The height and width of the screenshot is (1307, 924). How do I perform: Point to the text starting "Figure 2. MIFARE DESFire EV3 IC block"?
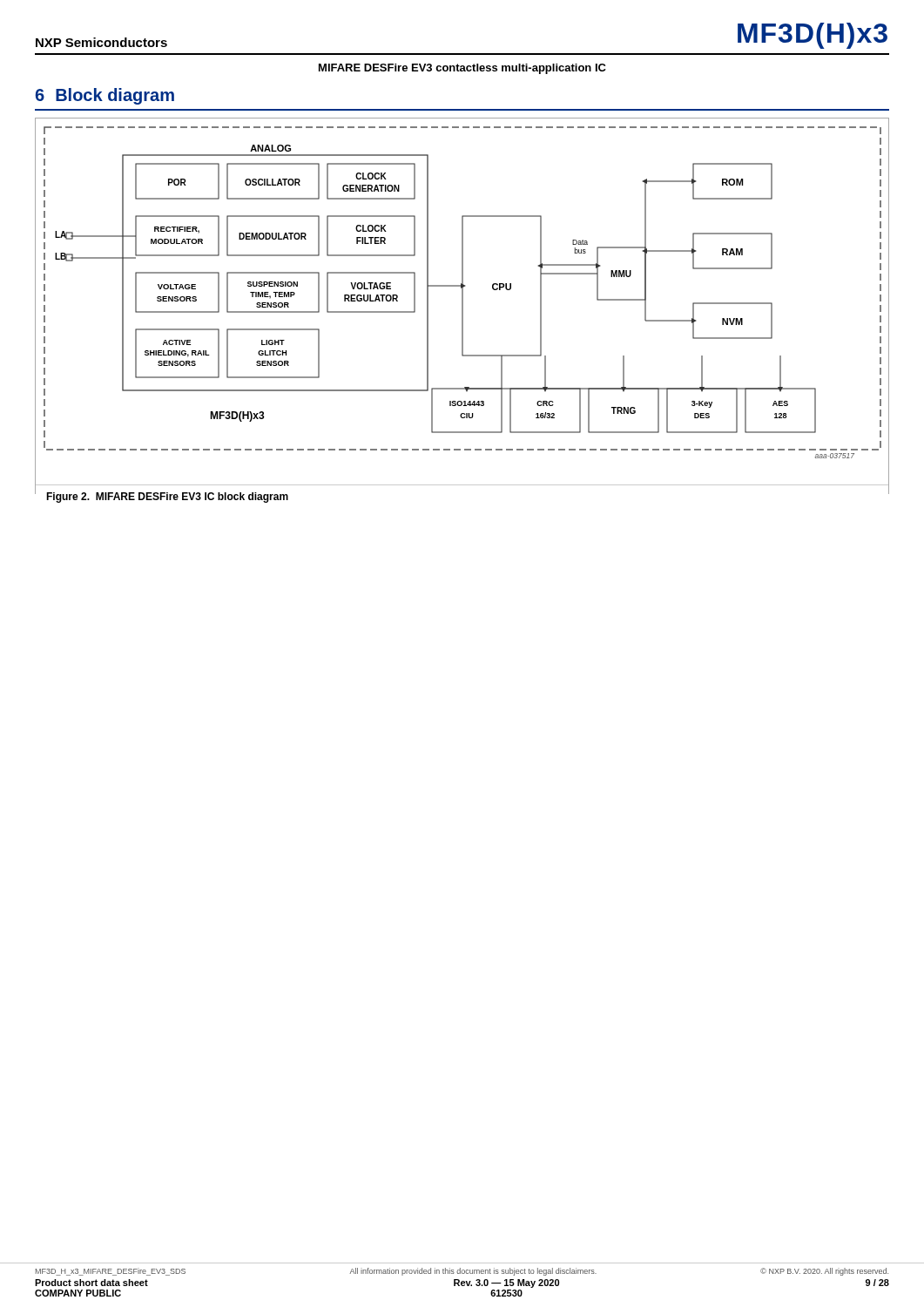point(167,497)
